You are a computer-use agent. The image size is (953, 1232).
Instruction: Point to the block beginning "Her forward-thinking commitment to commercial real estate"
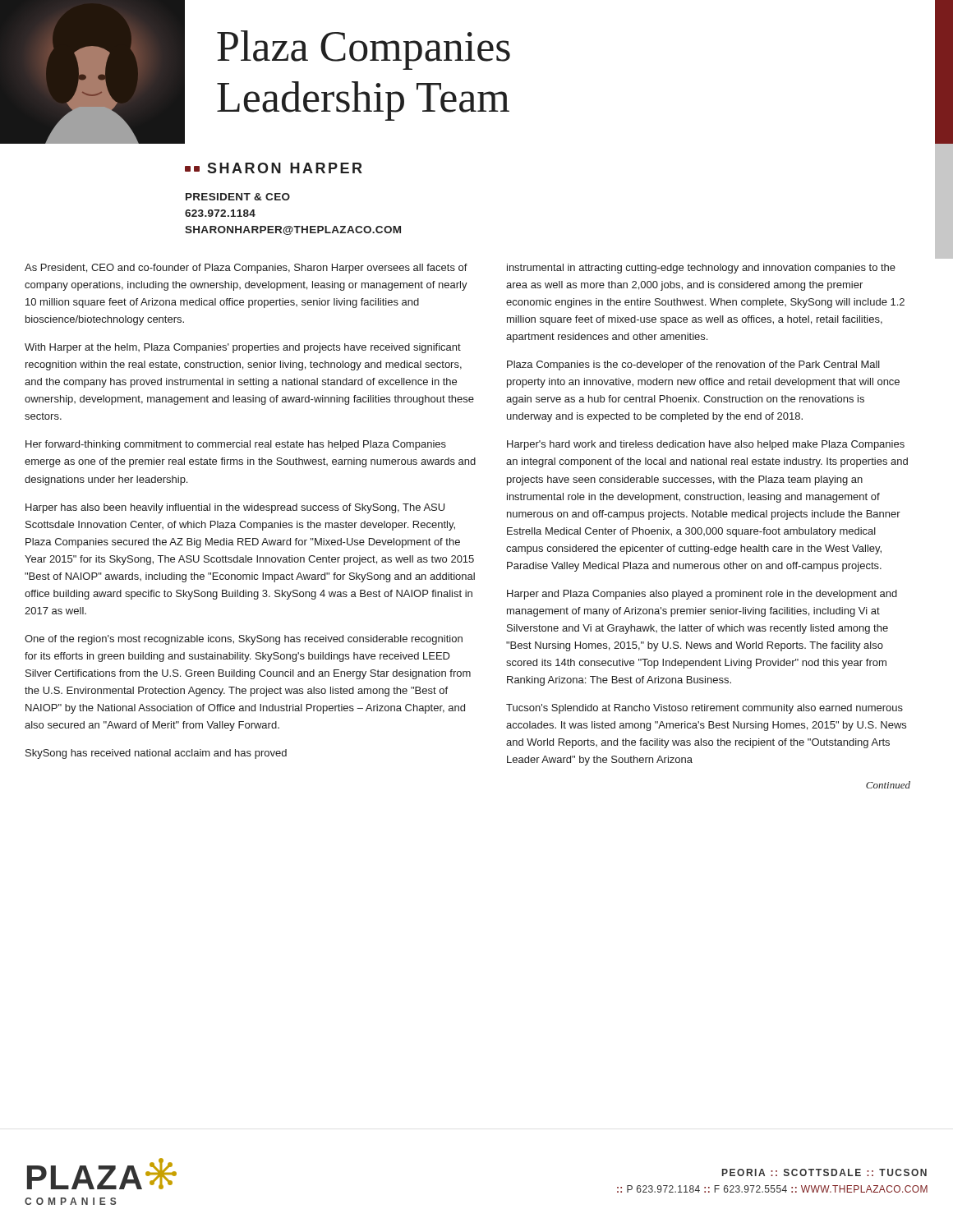[250, 462]
